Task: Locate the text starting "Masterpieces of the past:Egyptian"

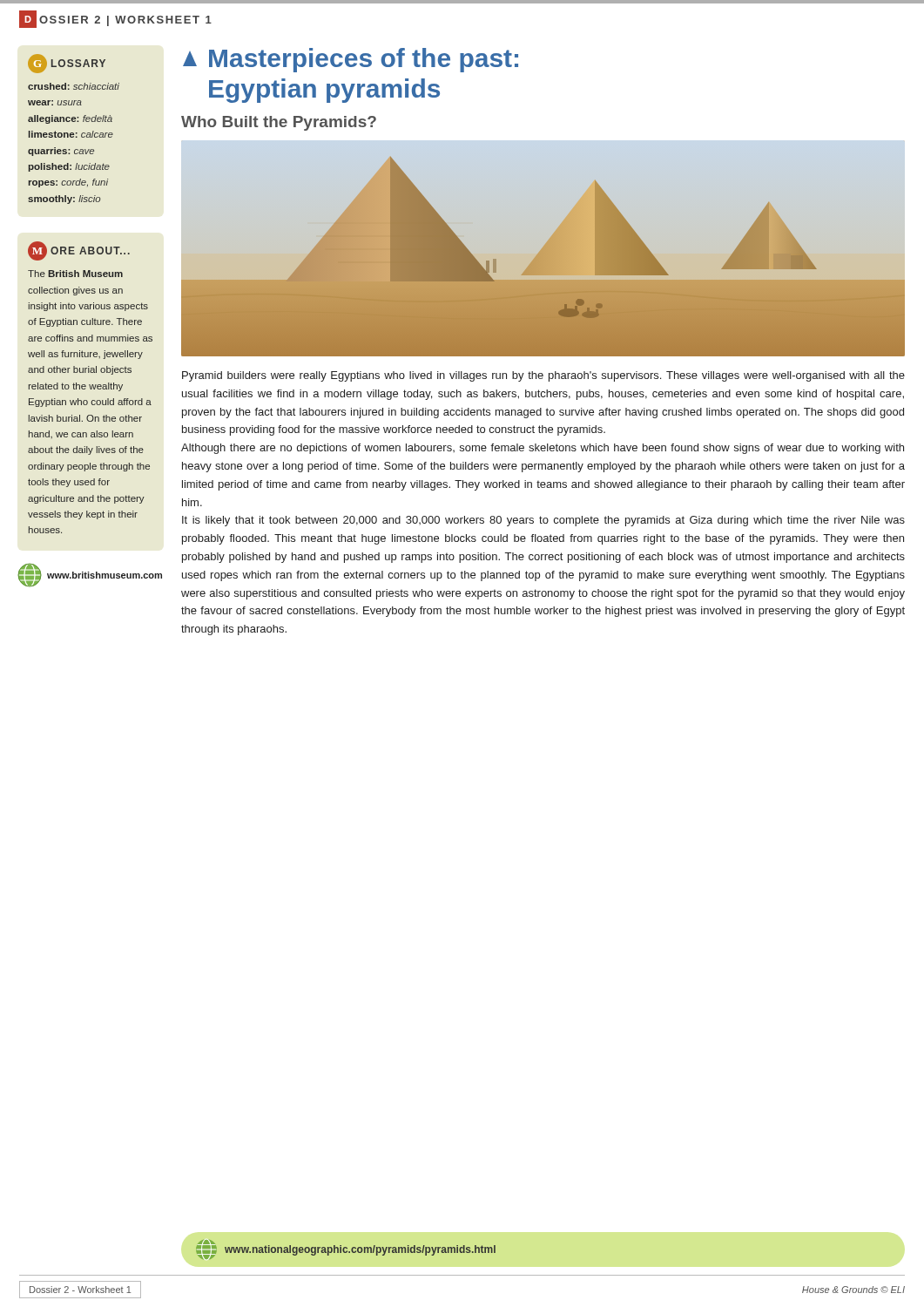Action: click(x=351, y=74)
